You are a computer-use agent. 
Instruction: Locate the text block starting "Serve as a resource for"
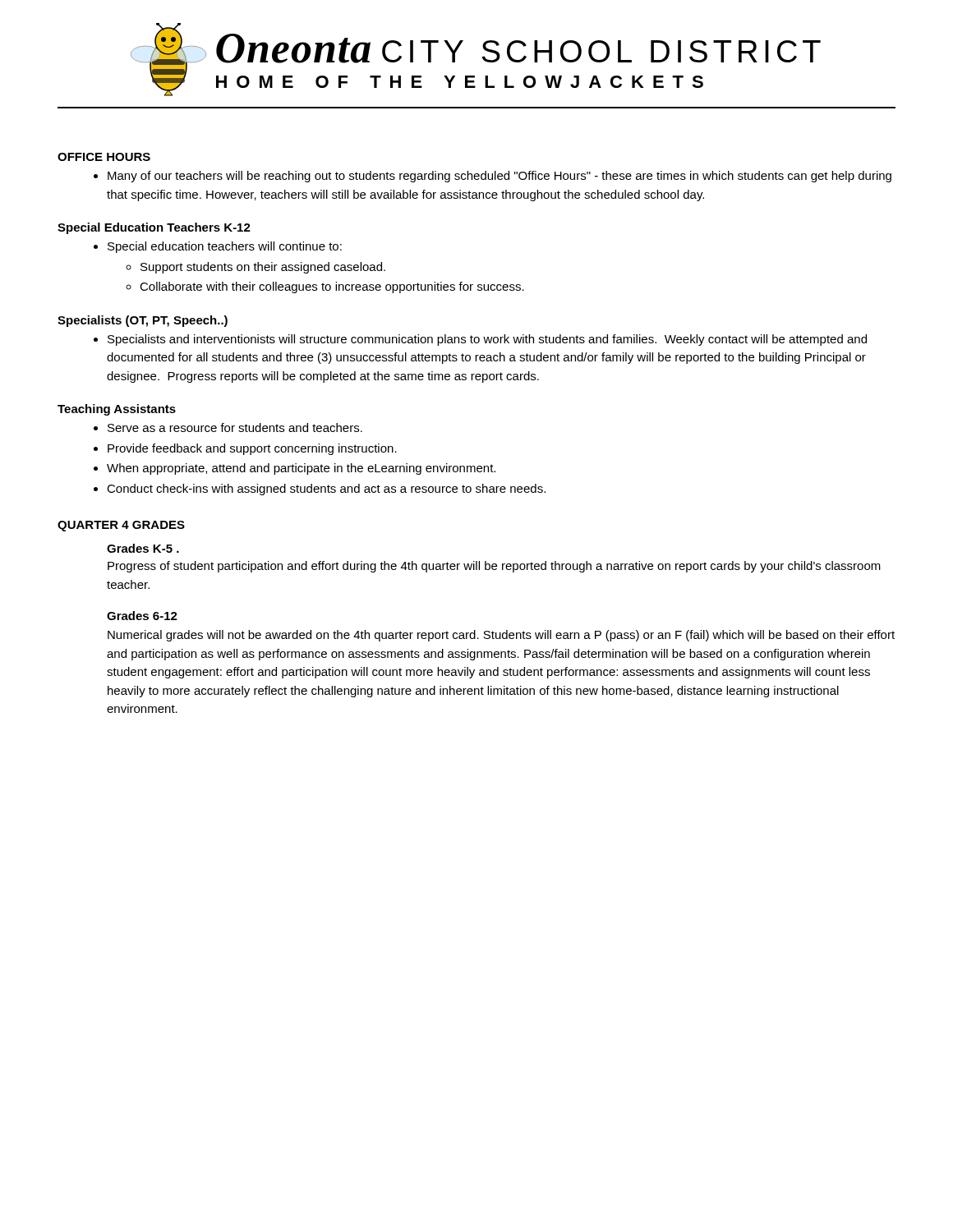pyautogui.click(x=235, y=428)
